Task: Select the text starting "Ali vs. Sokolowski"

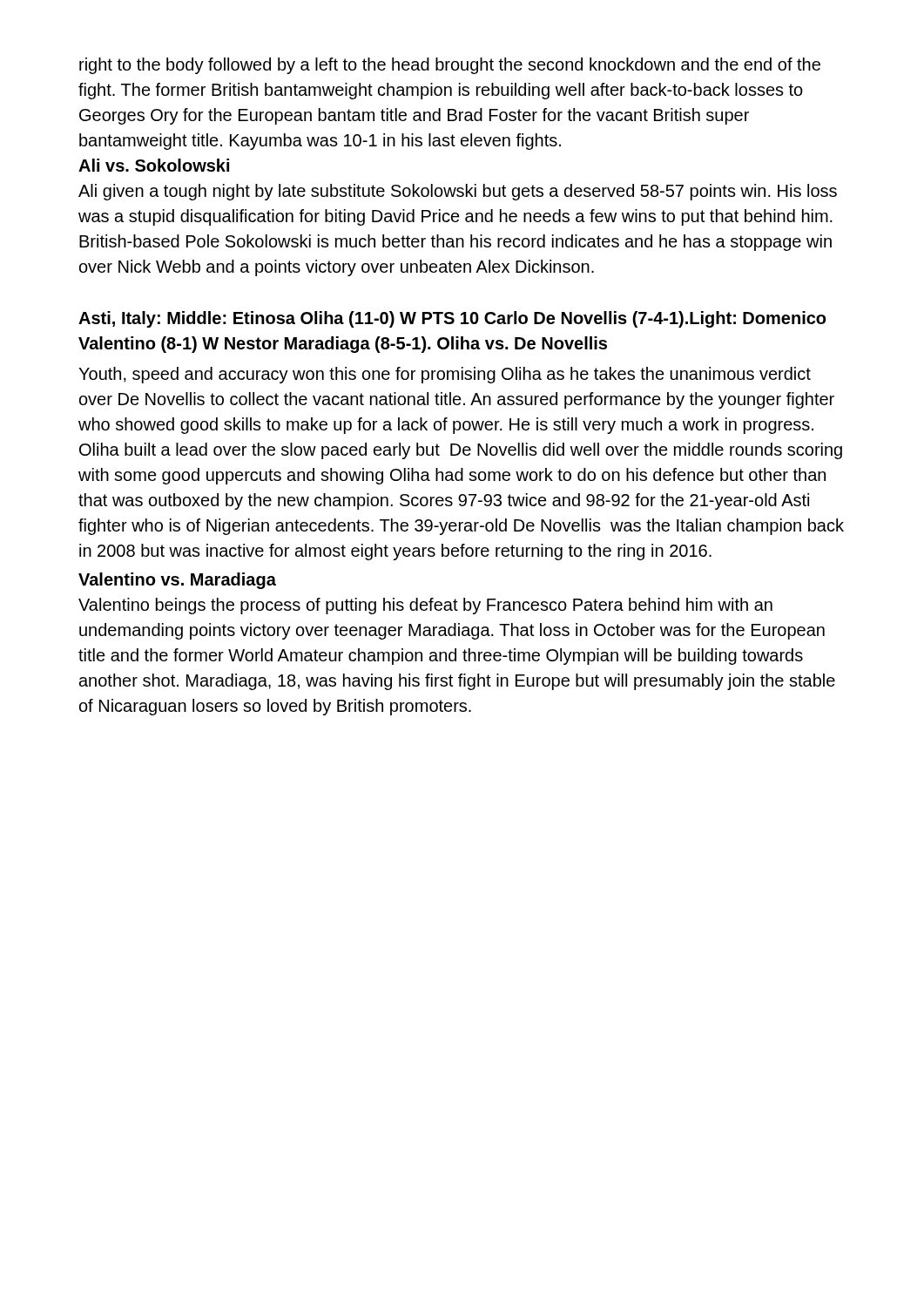Action: (x=154, y=166)
